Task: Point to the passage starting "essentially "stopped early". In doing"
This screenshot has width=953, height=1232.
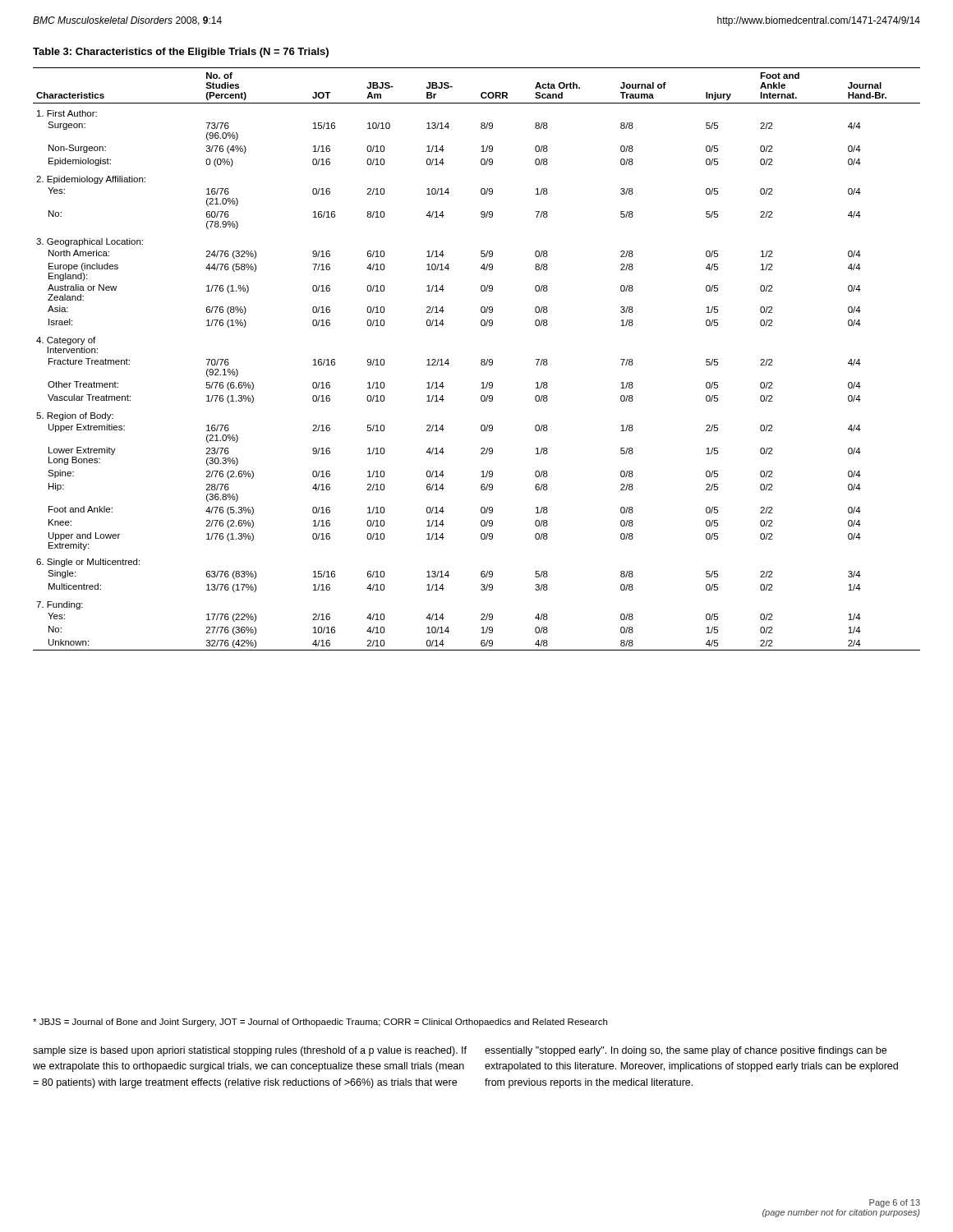Action: point(692,1066)
